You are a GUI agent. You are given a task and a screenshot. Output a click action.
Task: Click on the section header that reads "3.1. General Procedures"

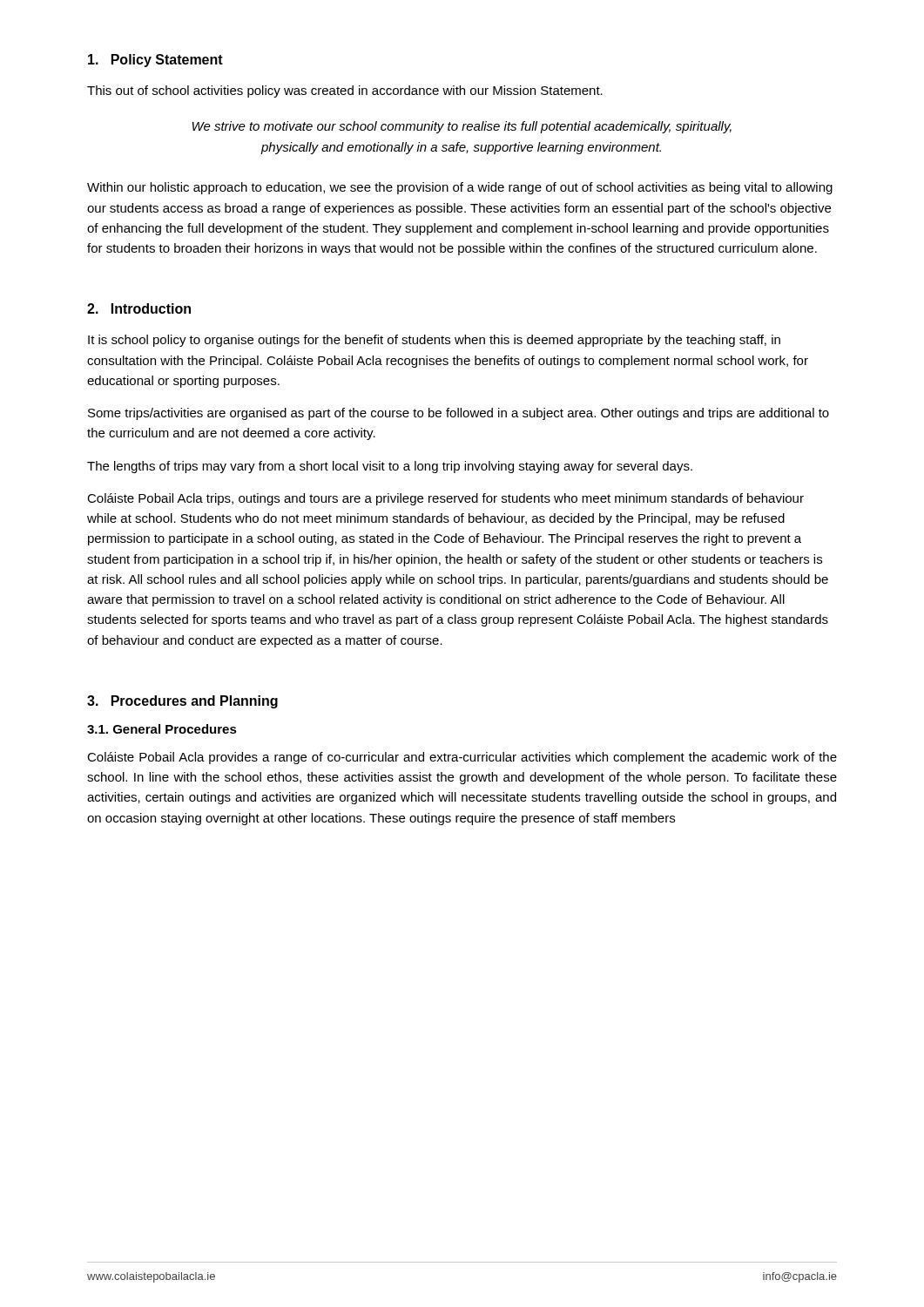click(x=162, y=729)
